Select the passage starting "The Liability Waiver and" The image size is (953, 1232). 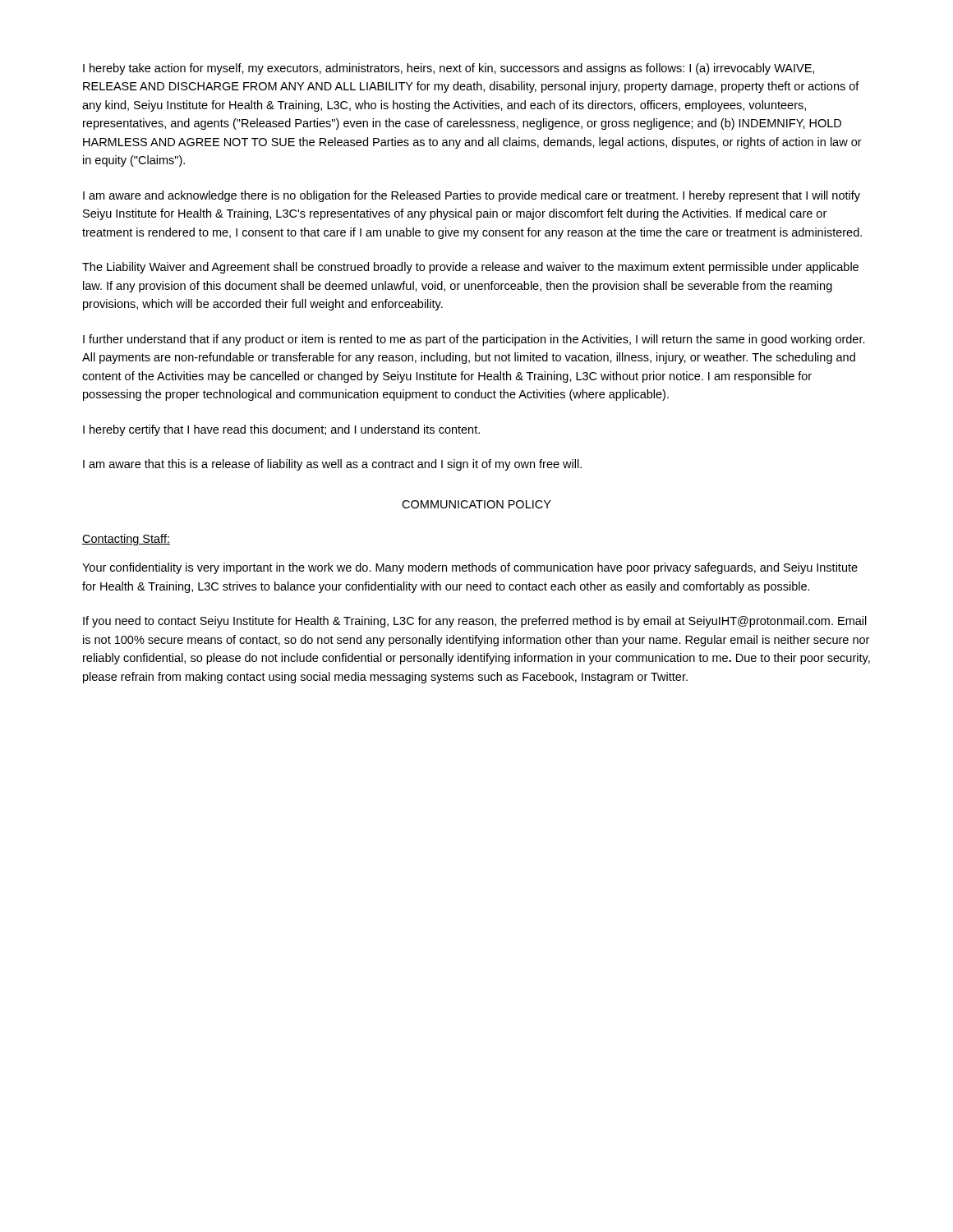[x=471, y=286]
